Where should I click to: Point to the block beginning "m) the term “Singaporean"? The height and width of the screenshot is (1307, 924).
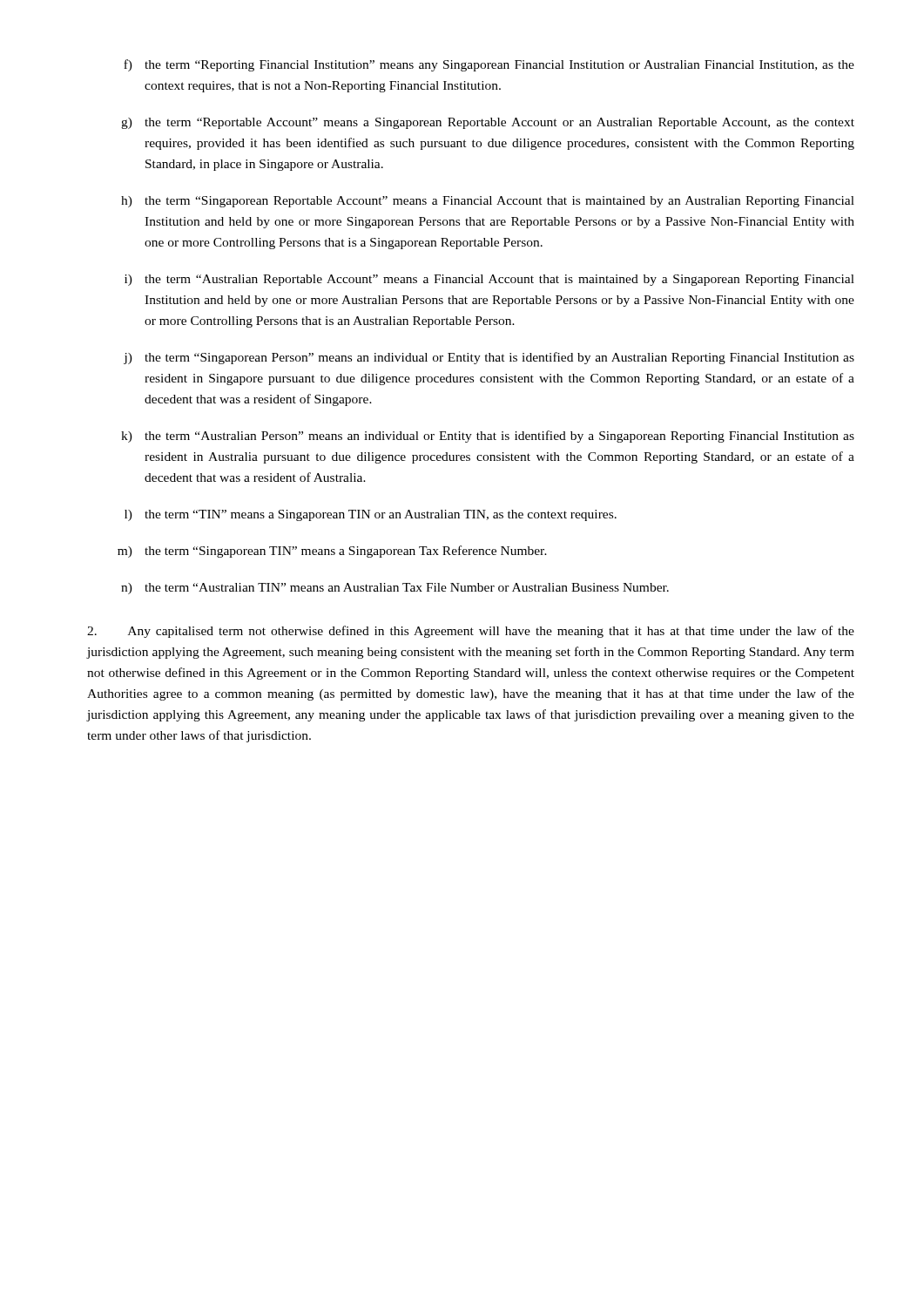pyautogui.click(x=471, y=551)
